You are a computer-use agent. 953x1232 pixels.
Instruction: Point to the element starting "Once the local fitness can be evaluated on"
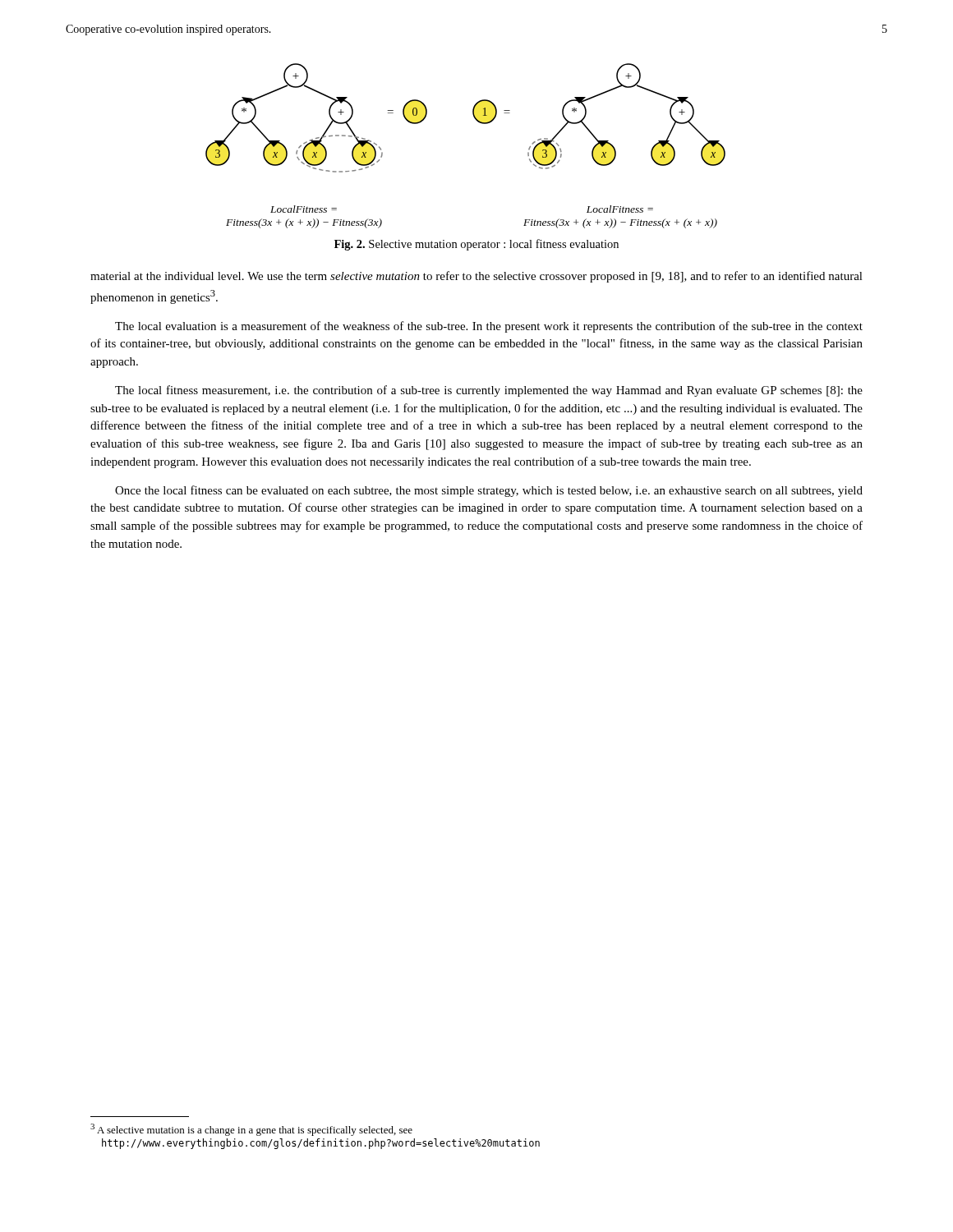point(476,517)
